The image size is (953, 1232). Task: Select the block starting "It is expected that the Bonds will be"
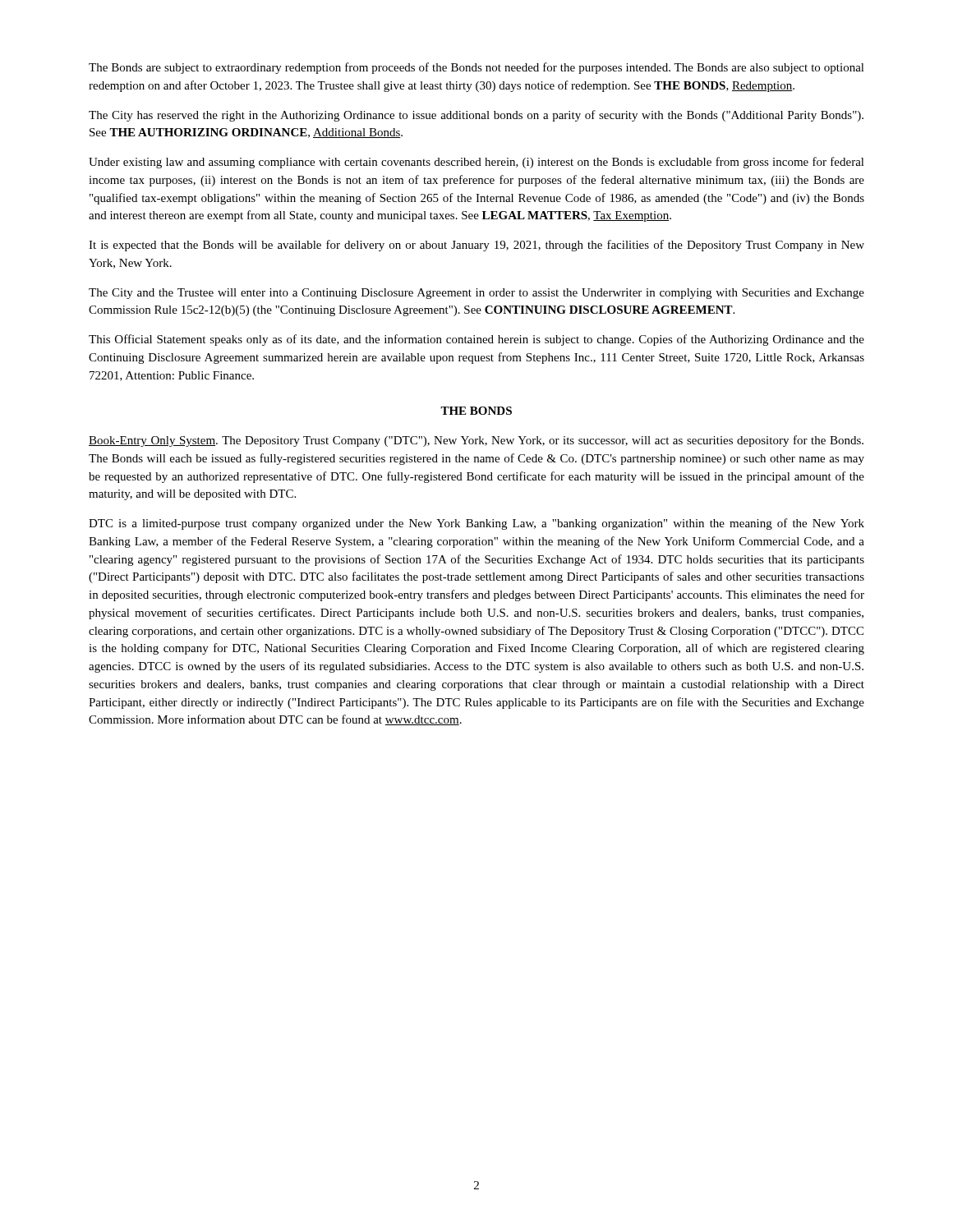pos(476,254)
